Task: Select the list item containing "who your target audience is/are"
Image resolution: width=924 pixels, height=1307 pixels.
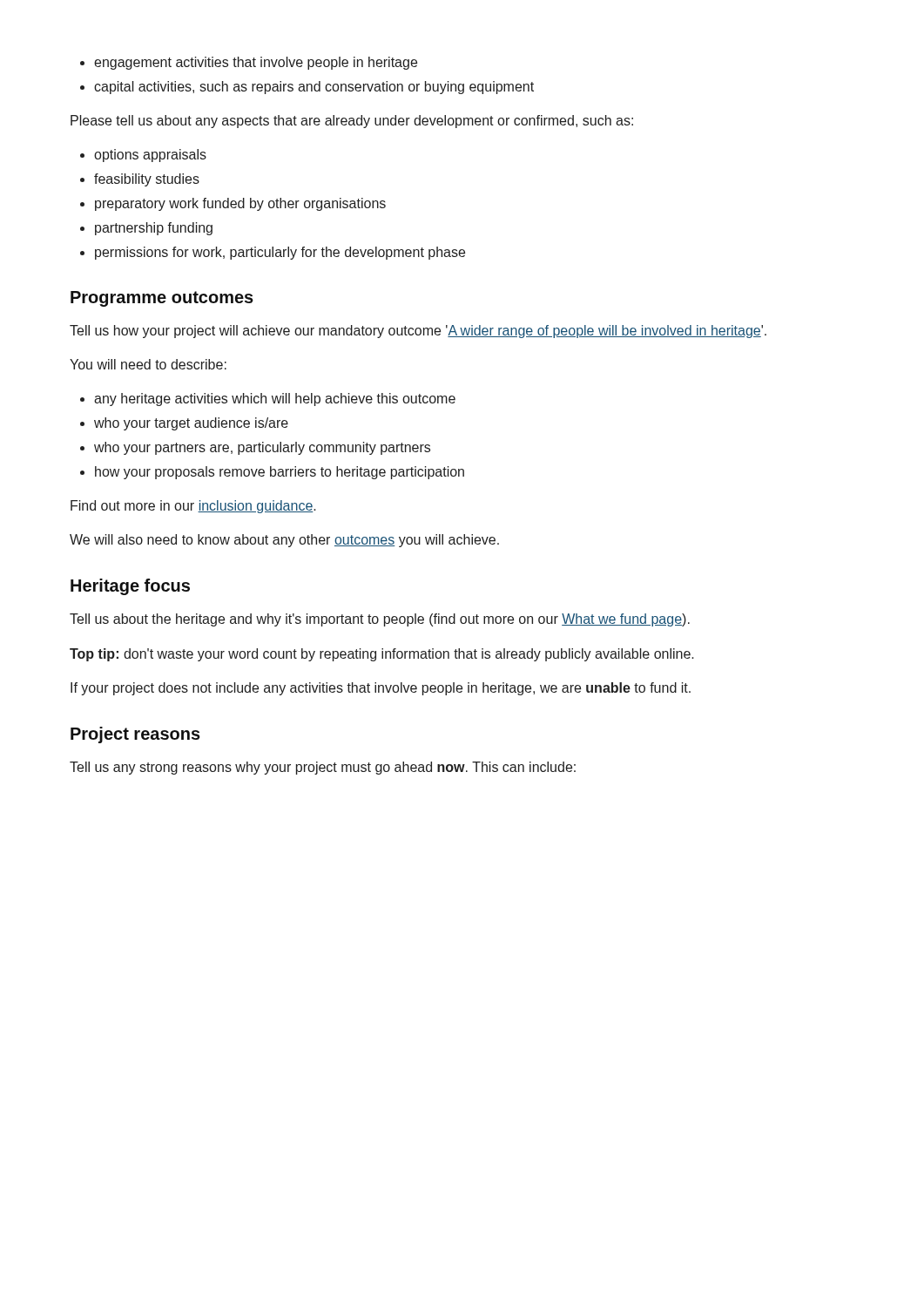Action: coord(184,424)
